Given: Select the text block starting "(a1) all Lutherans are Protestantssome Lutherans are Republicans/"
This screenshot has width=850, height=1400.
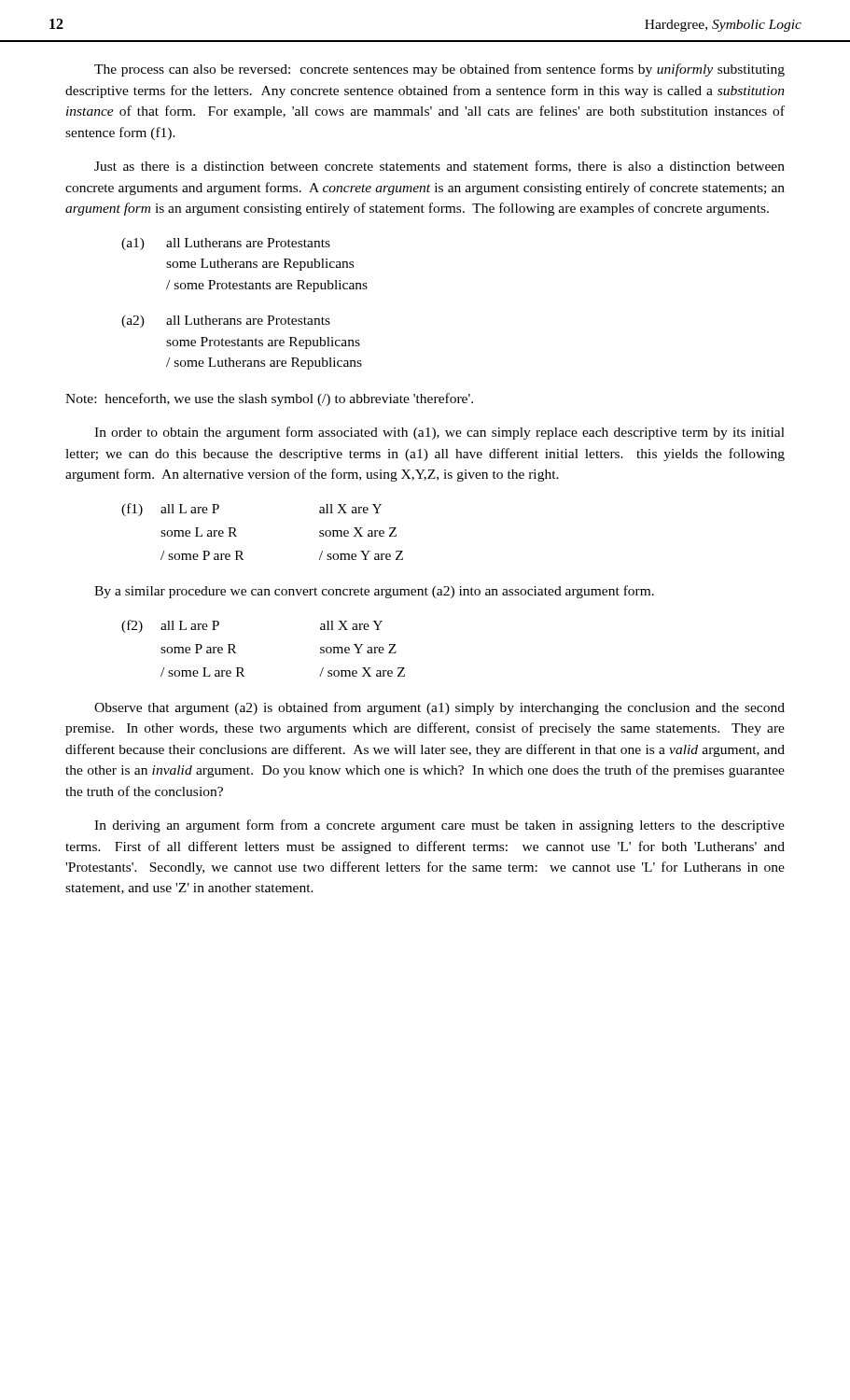Looking at the screenshot, I should (x=245, y=264).
